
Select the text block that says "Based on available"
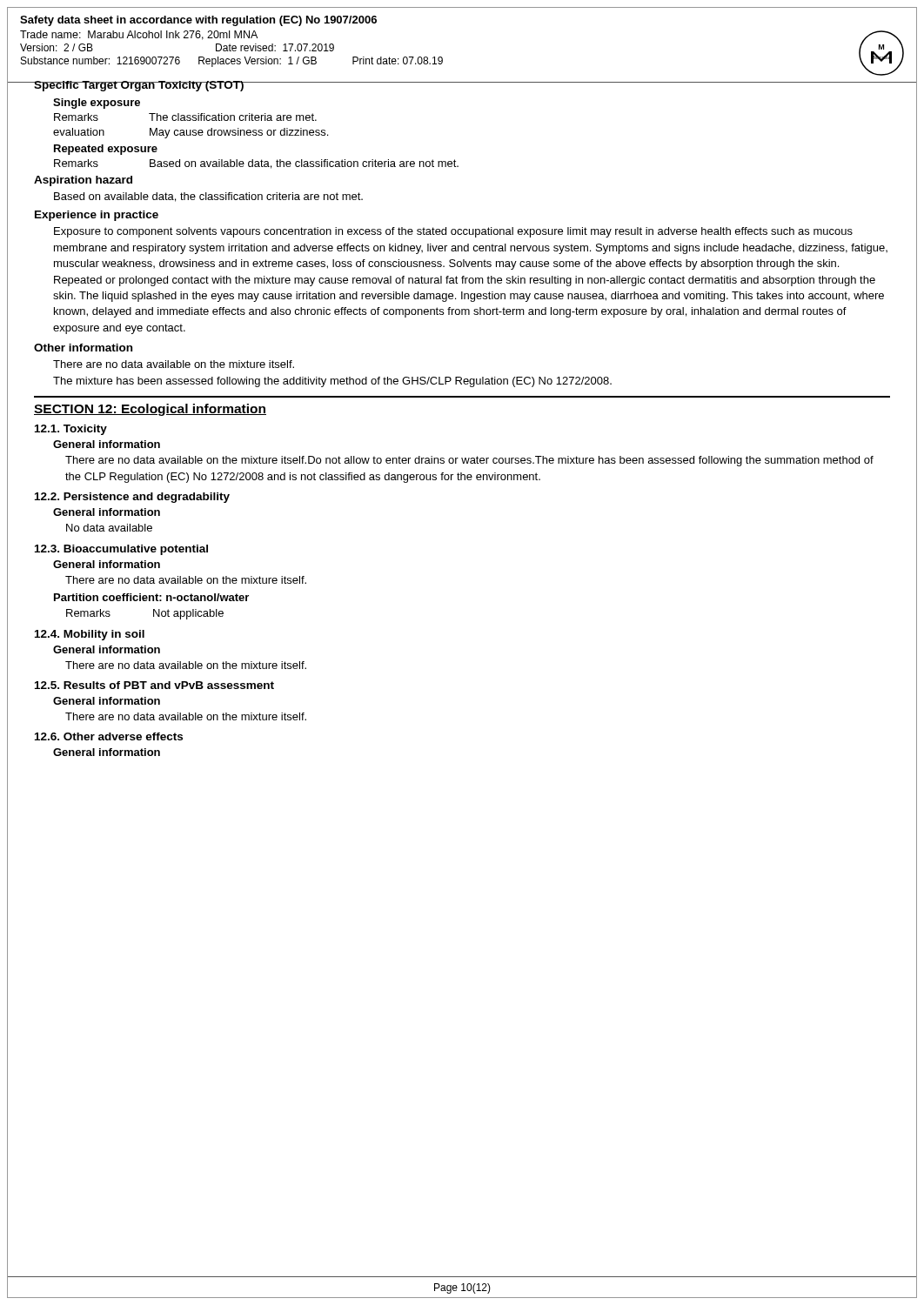click(x=208, y=196)
